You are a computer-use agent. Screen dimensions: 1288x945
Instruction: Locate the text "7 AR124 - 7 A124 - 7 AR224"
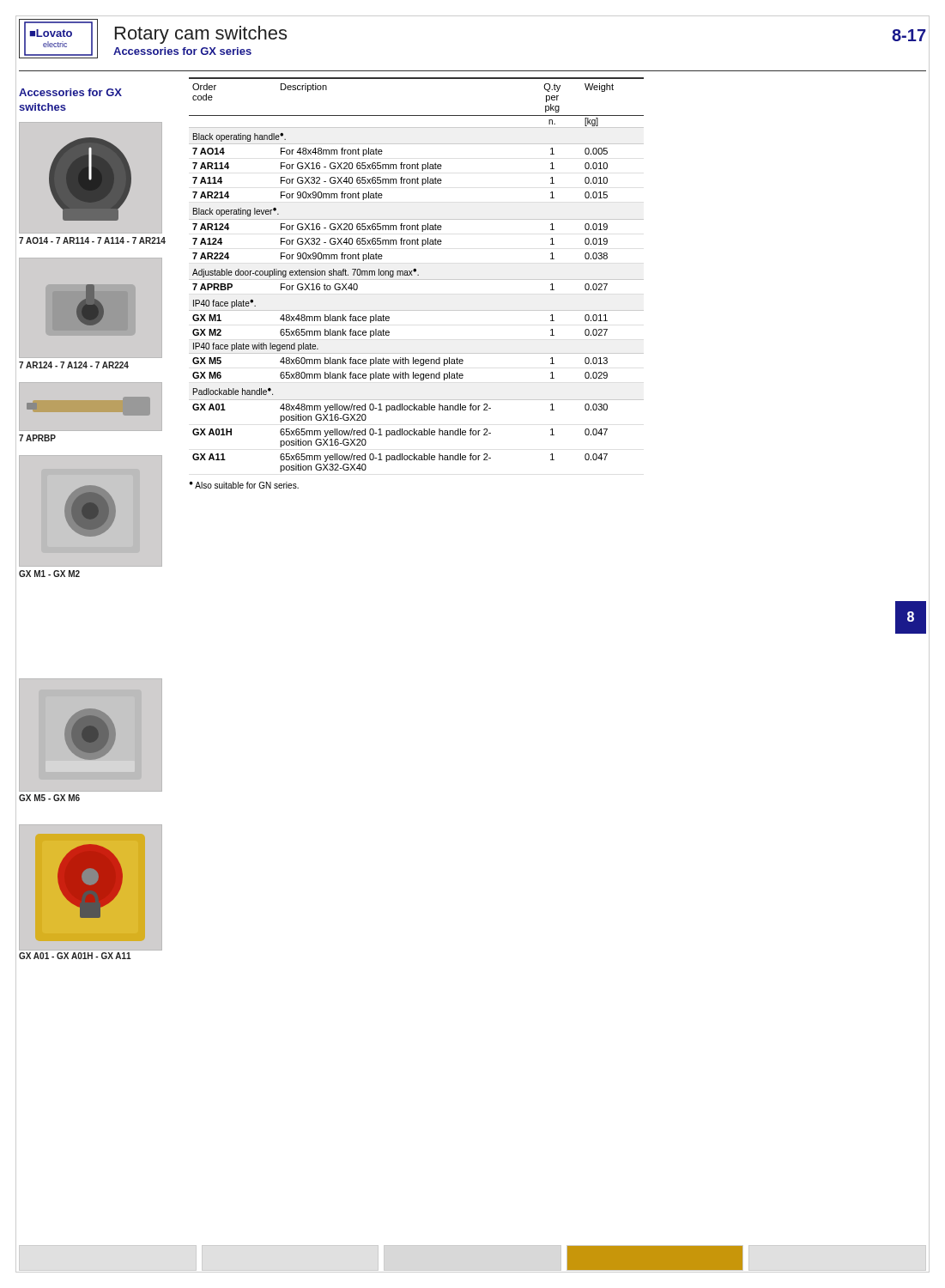tap(74, 365)
